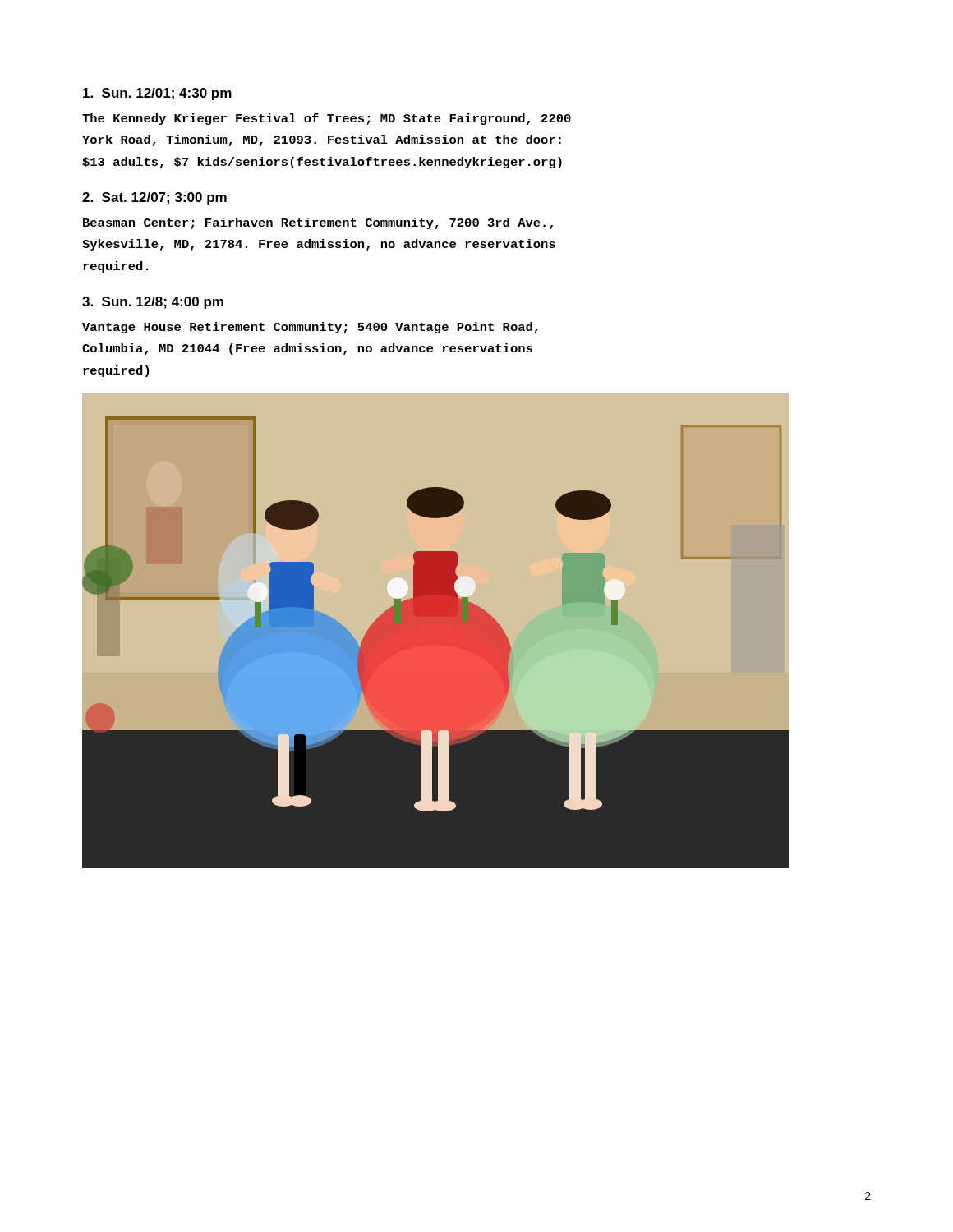Viewport: 953px width, 1232px height.
Task: Click on the passage starting "Vantage House Retirement Community; 5400"
Action: tap(311, 349)
